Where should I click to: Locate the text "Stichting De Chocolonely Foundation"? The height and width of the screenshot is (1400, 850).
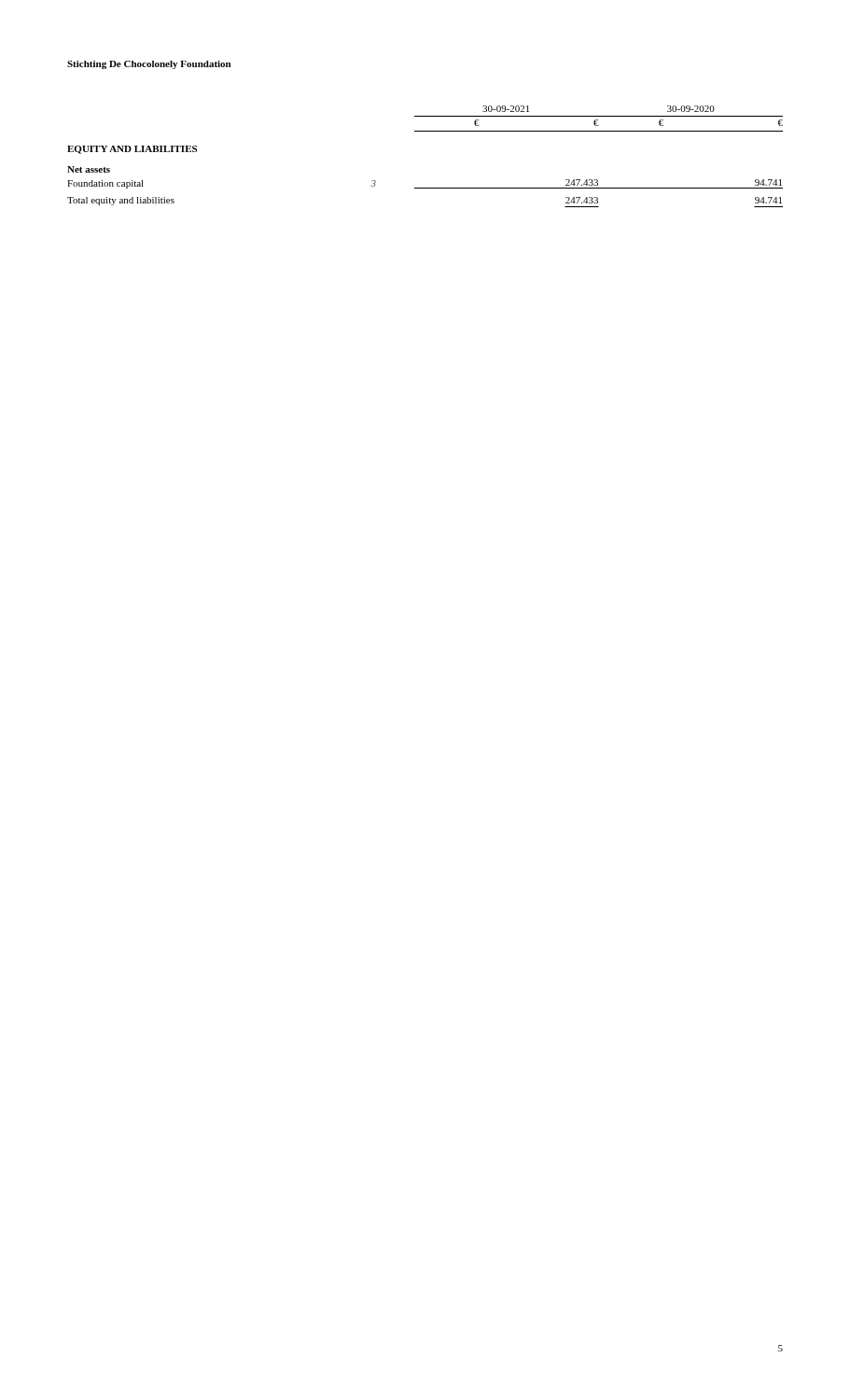coord(149,63)
